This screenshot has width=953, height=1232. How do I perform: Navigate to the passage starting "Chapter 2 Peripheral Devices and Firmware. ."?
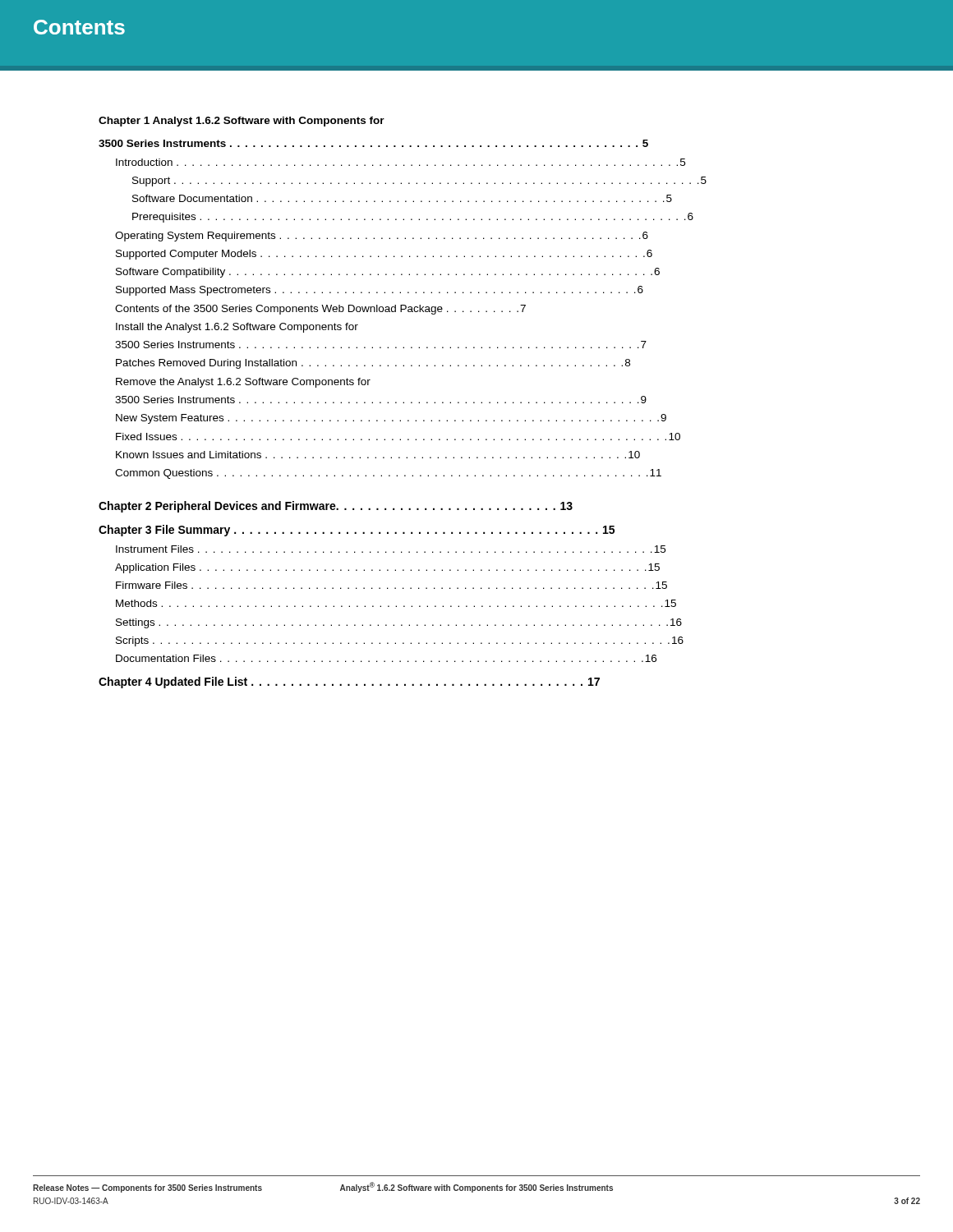coord(336,506)
